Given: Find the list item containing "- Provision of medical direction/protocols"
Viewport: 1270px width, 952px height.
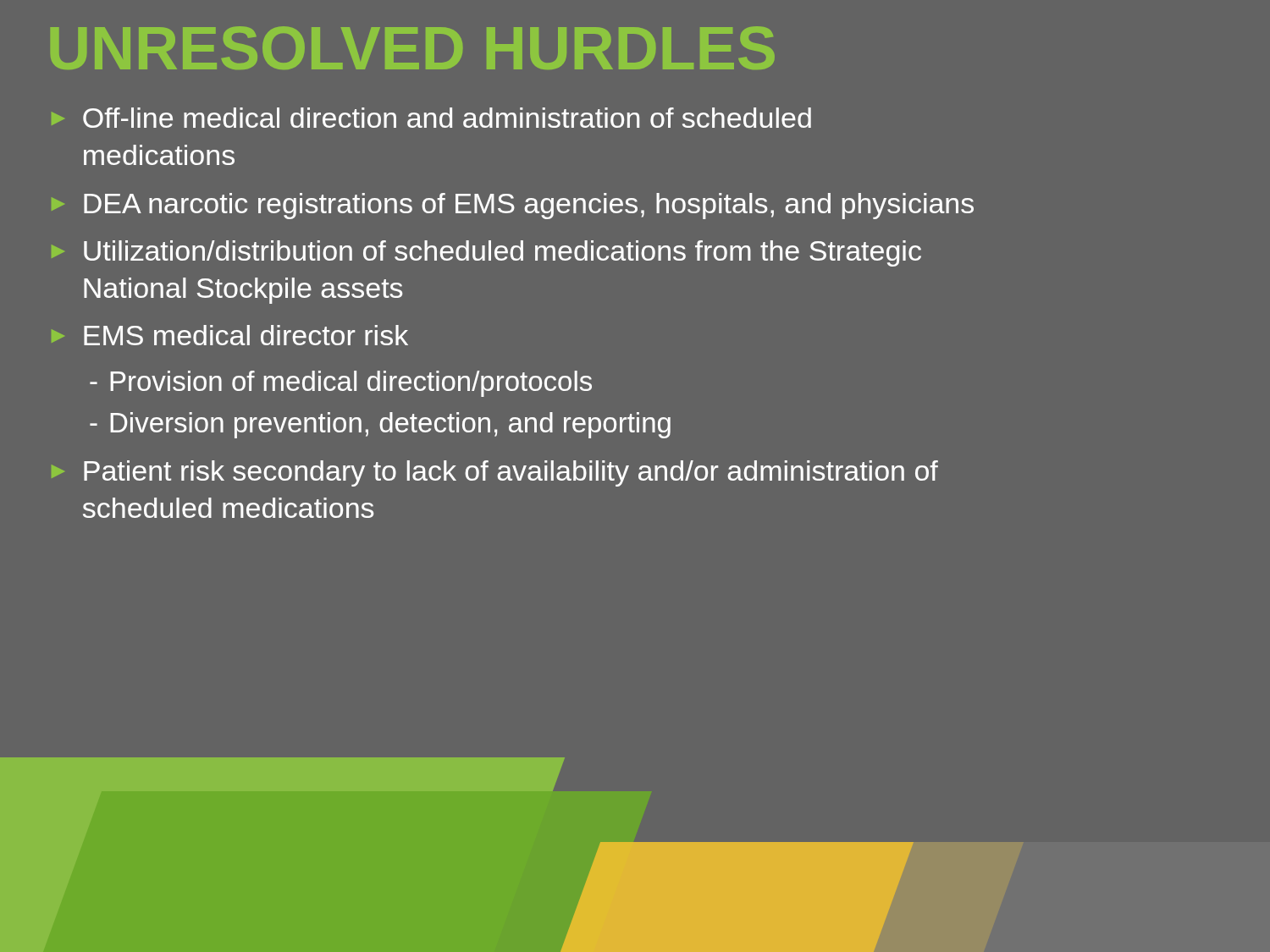Looking at the screenshot, I should point(341,382).
